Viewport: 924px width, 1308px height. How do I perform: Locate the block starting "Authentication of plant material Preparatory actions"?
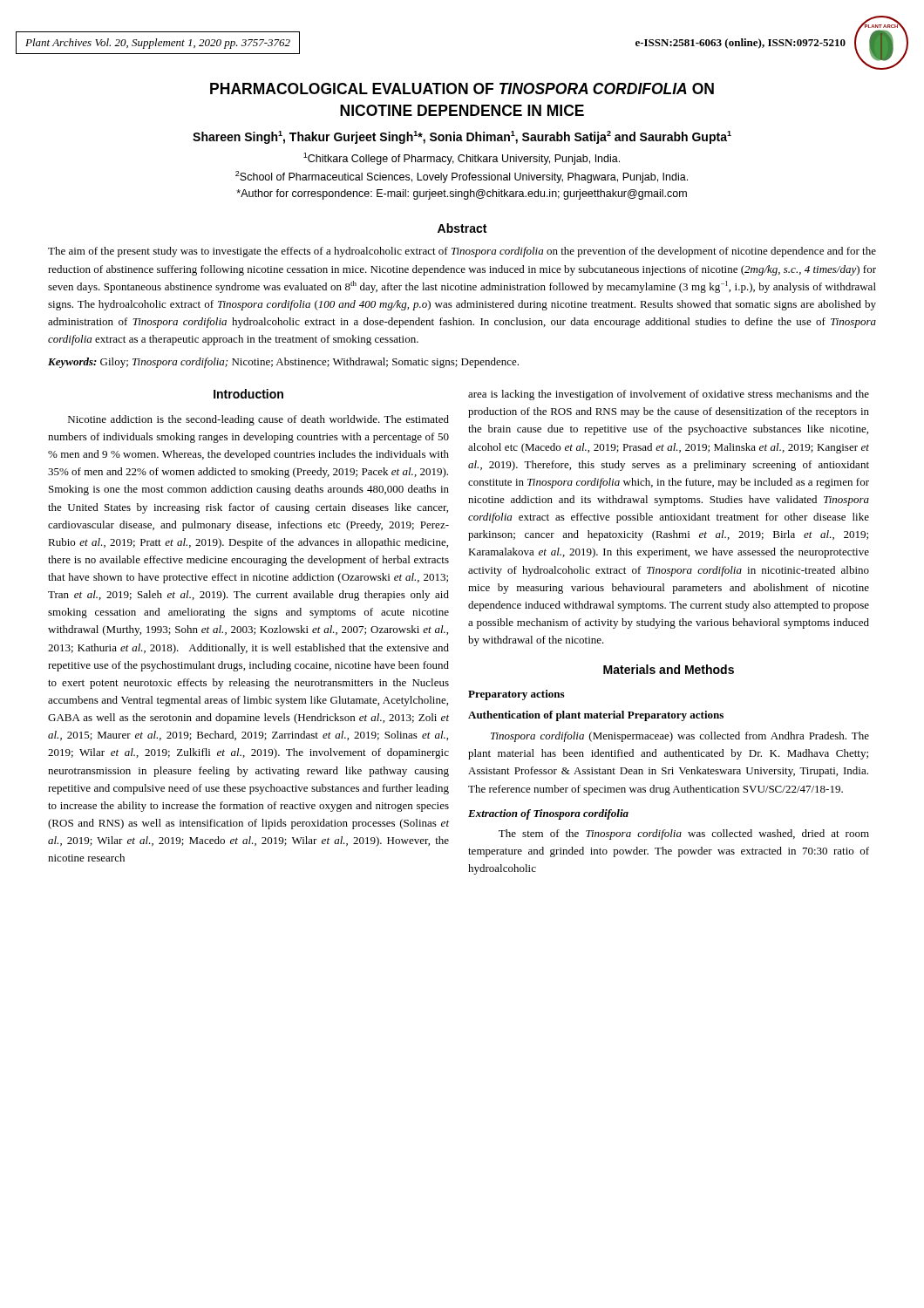(596, 715)
